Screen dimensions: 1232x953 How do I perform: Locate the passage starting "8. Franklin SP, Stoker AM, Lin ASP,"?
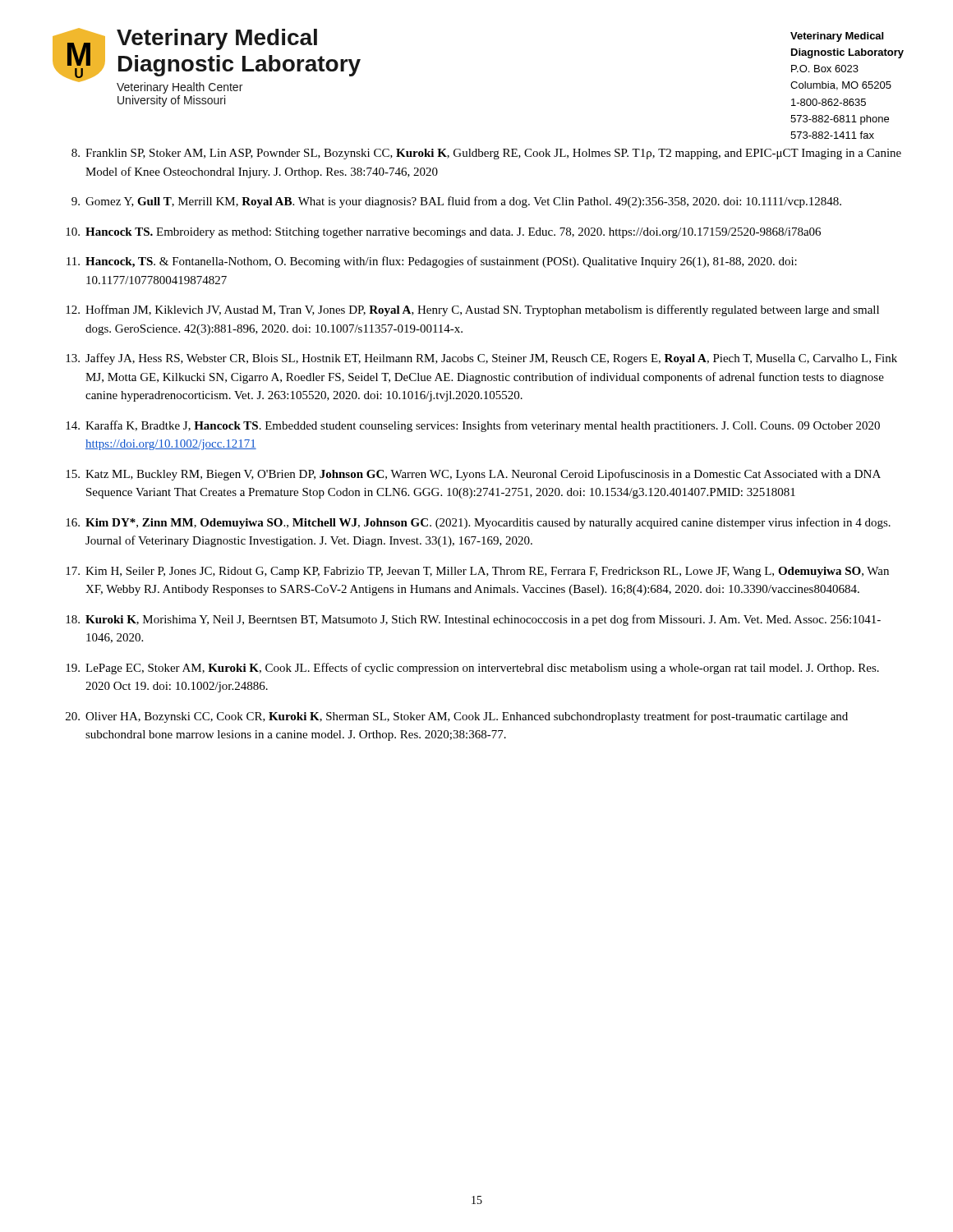point(476,162)
